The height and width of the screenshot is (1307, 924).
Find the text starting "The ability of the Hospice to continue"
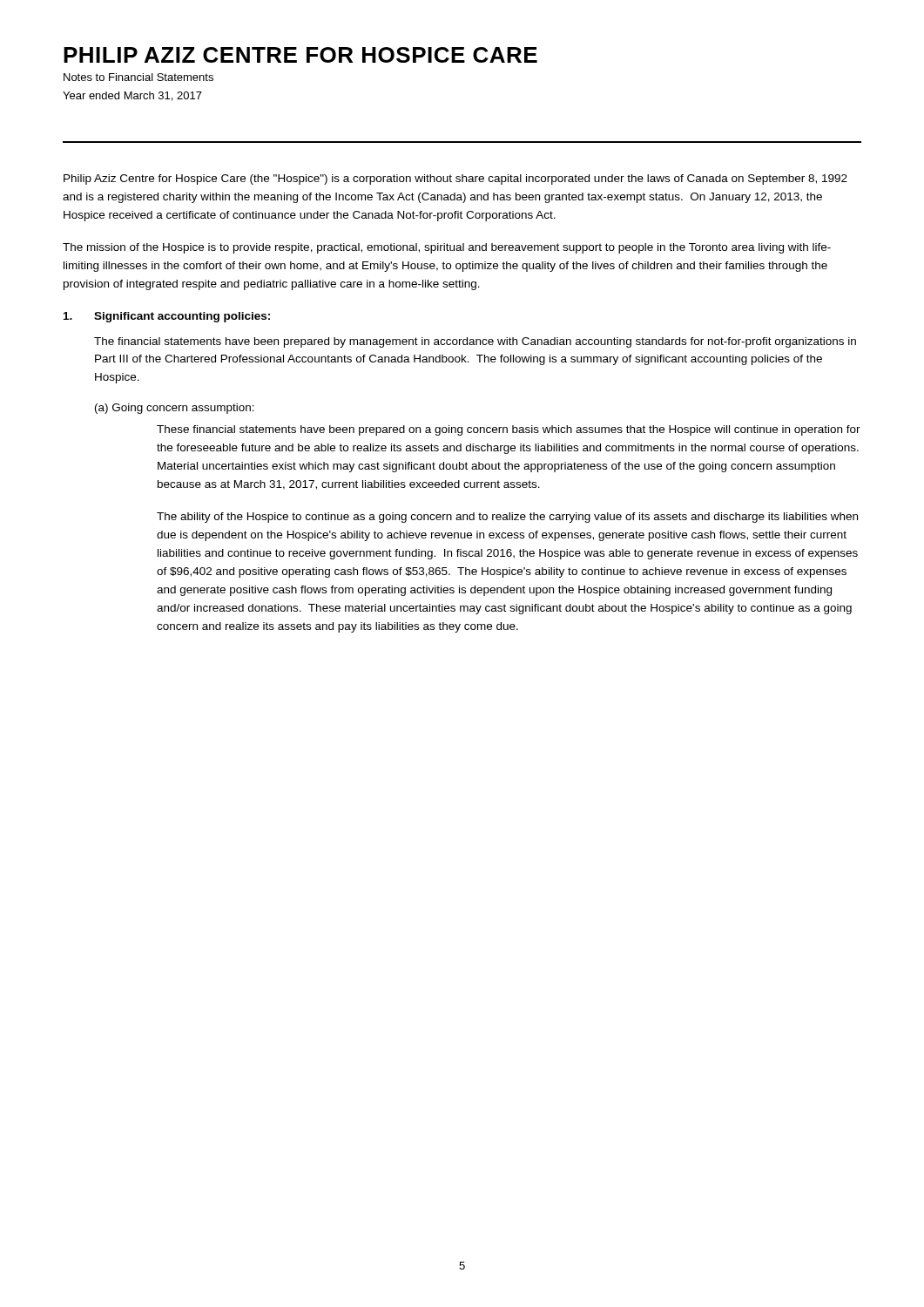pos(509,572)
